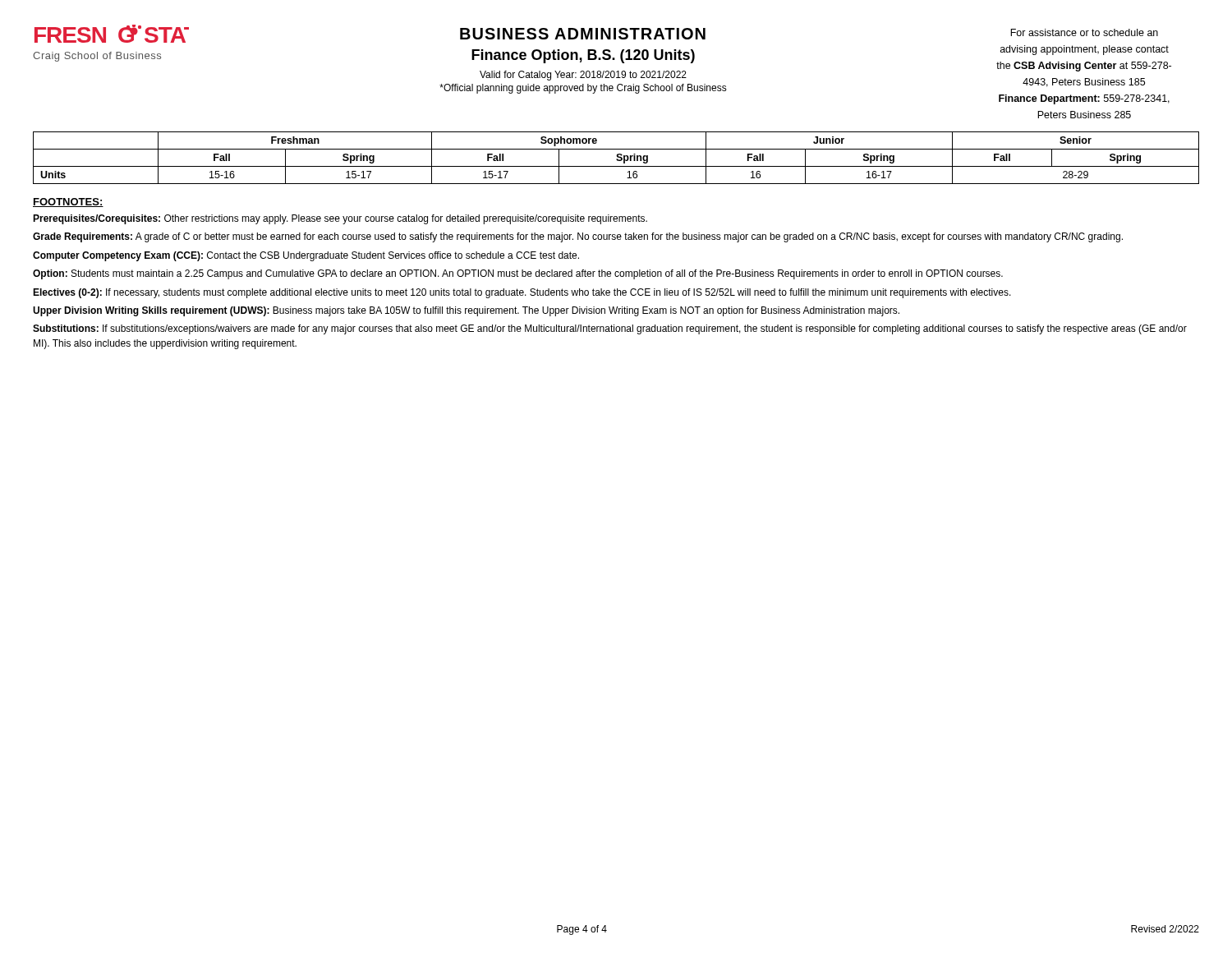Navigate to the element starting "For assistance or to schedule an advising appointment,"
The height and width of the screenshot is (953, 1232).
click(1084, 74)
